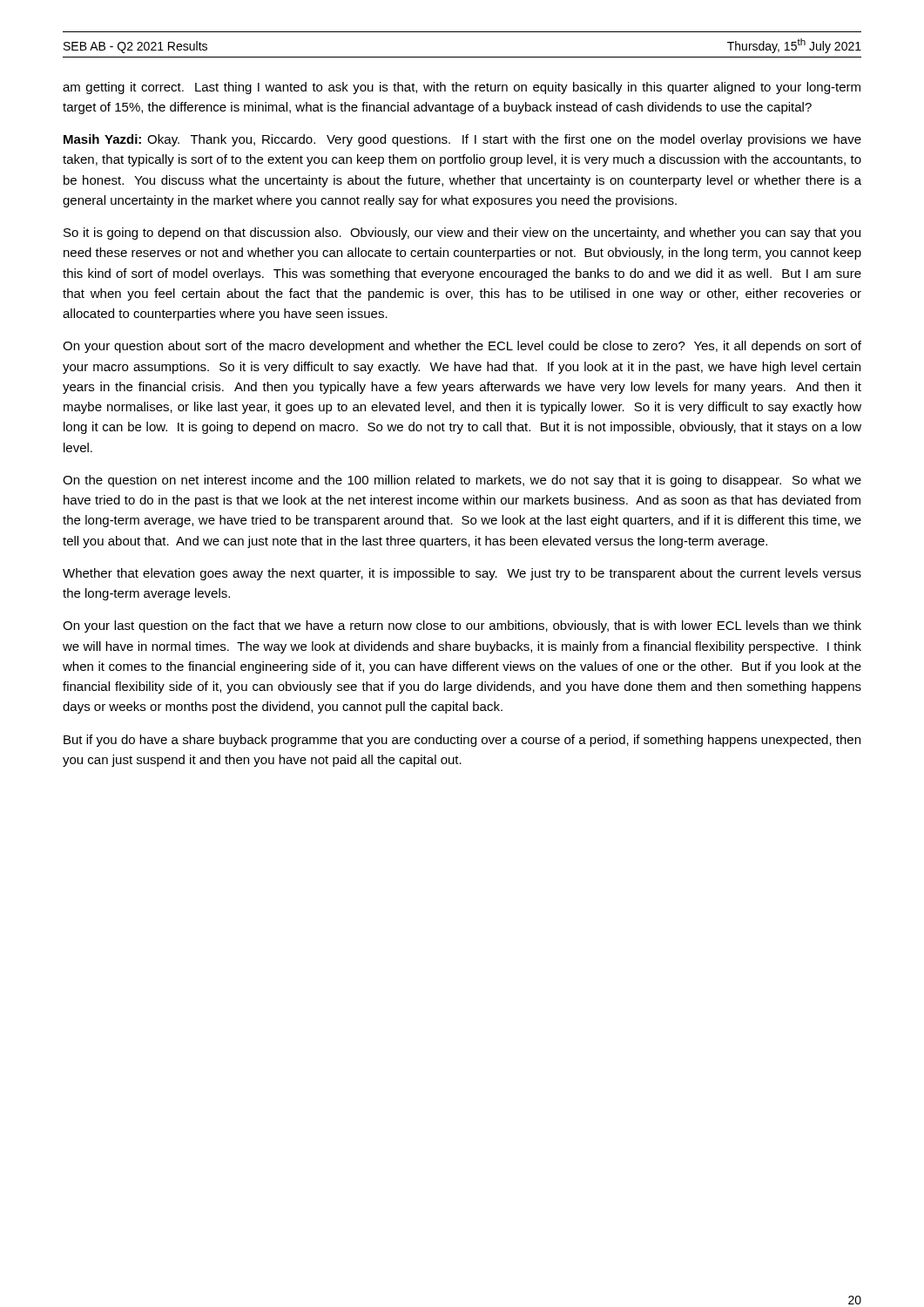
Task: Click on the passage starting "Masih Yazdi: Okay."
Action: point(462,170)
